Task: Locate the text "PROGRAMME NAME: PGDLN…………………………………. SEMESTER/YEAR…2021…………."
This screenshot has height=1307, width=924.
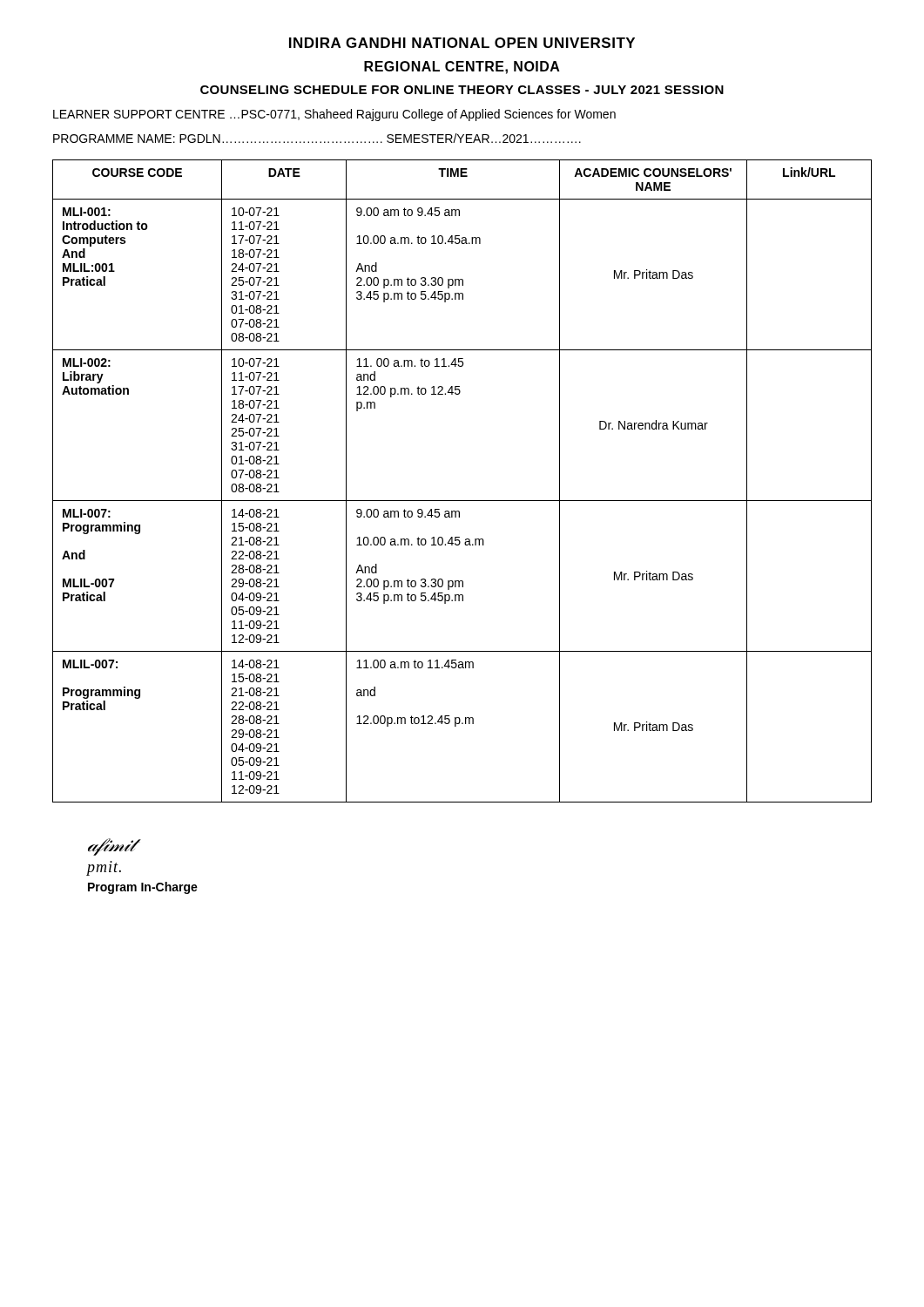Action: point(317,139)
